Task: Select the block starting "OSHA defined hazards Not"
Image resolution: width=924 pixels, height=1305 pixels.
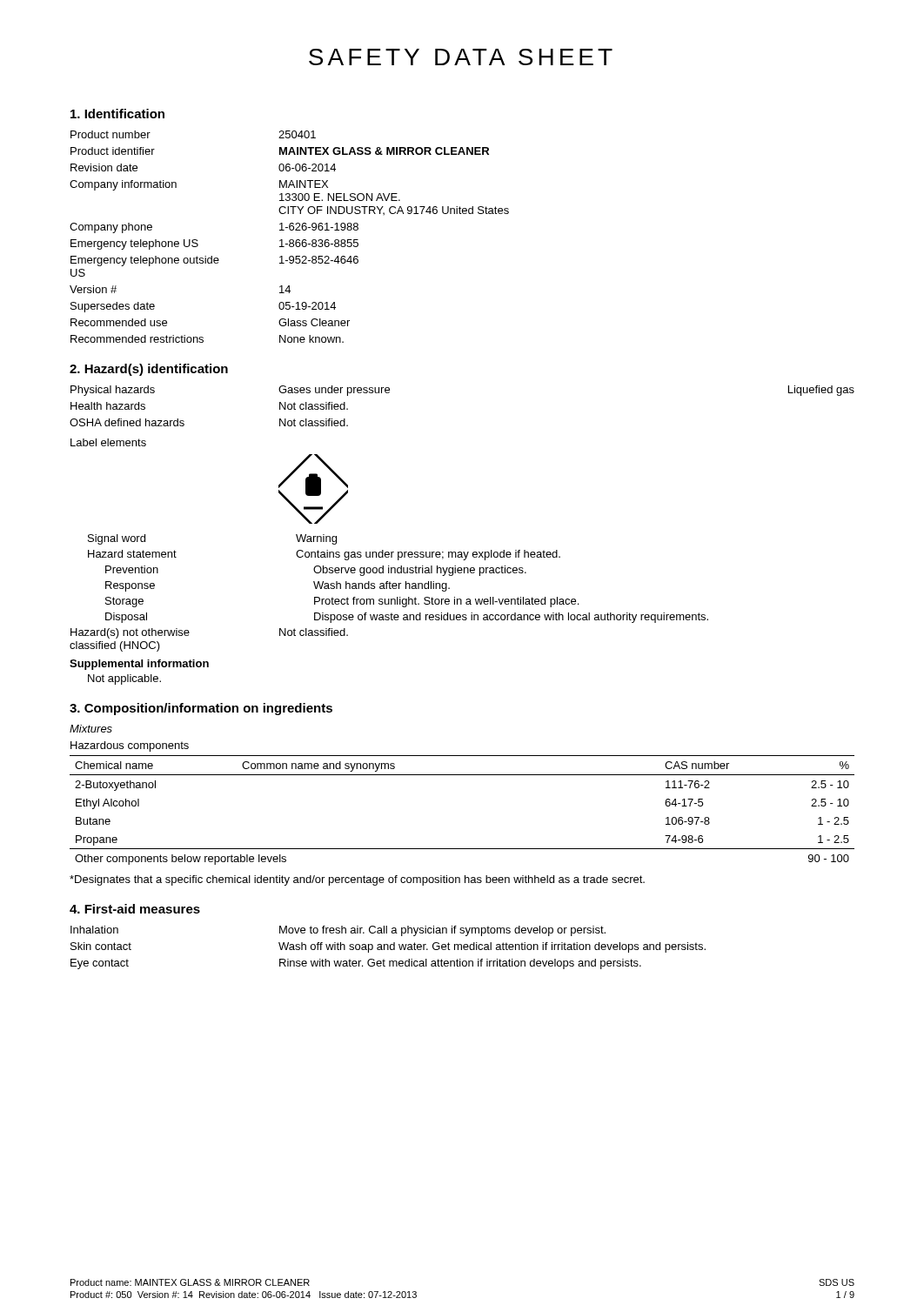Action: click(125, 422)
